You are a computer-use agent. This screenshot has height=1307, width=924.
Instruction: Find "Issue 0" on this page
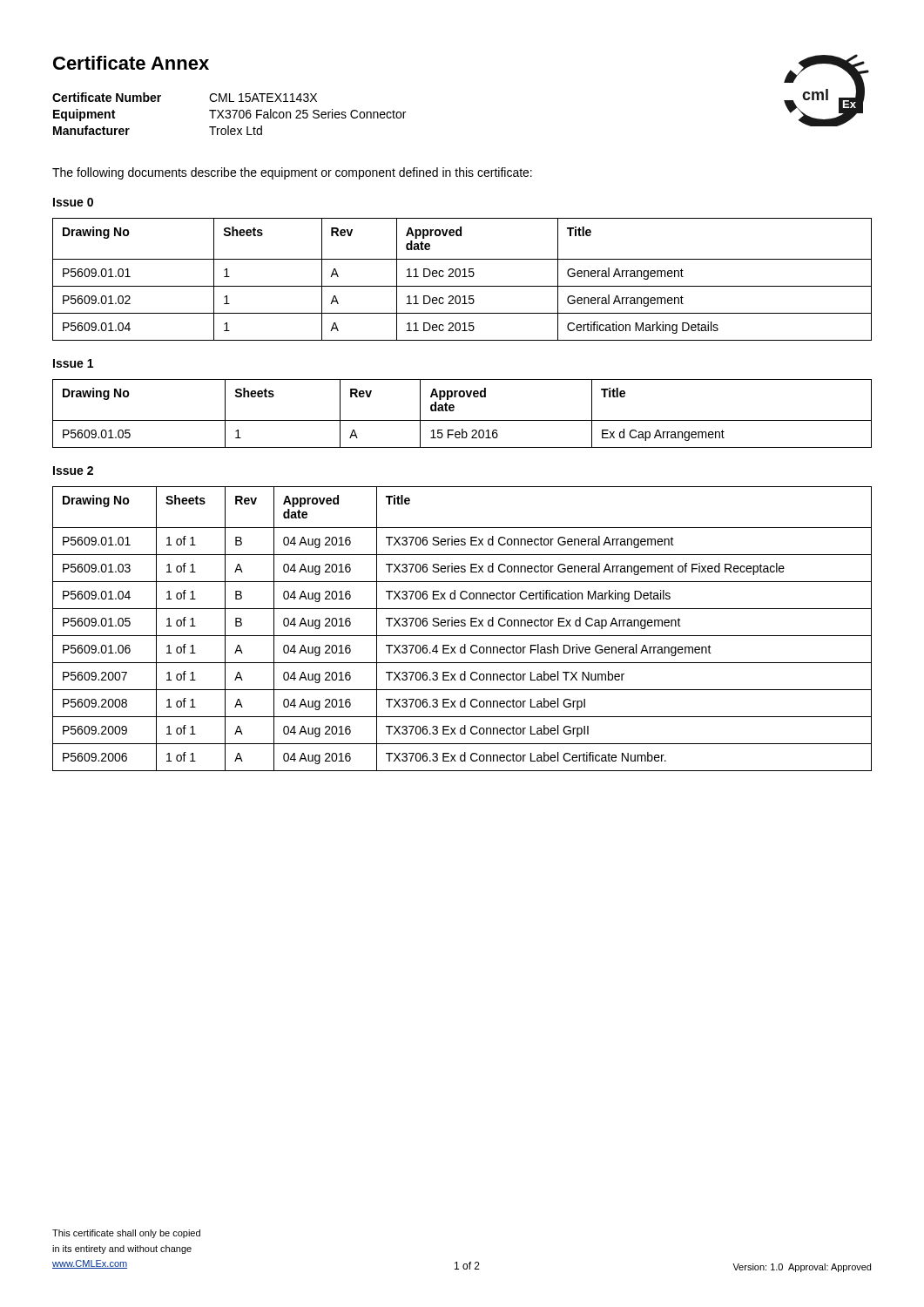pyautogui.click(x=73, y=202)
